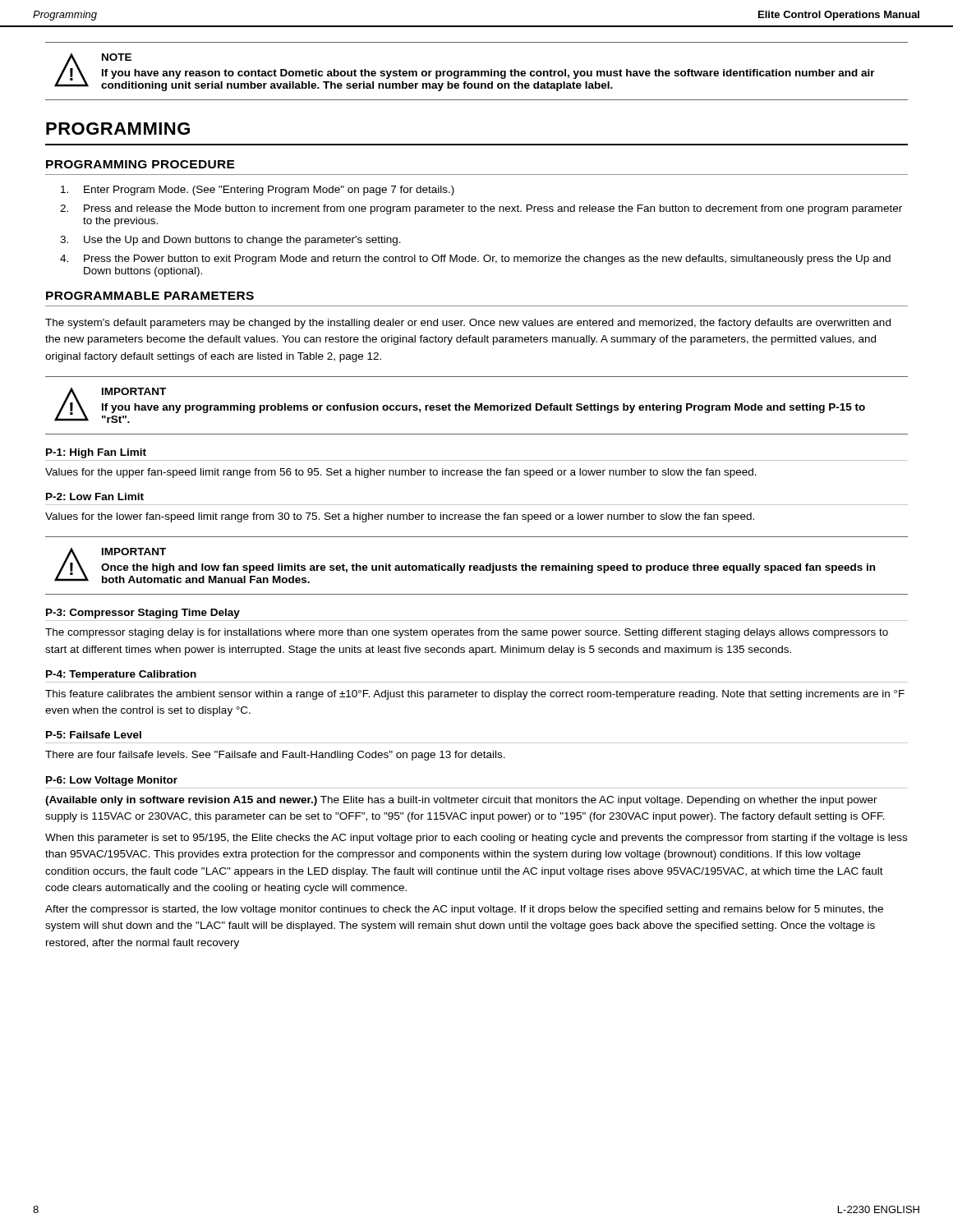This screenshot has height=1232, width=953.
Task: Select the section header that says "P-3: Compressor Staging Time Delay"
Action: [x=476, y=614]
